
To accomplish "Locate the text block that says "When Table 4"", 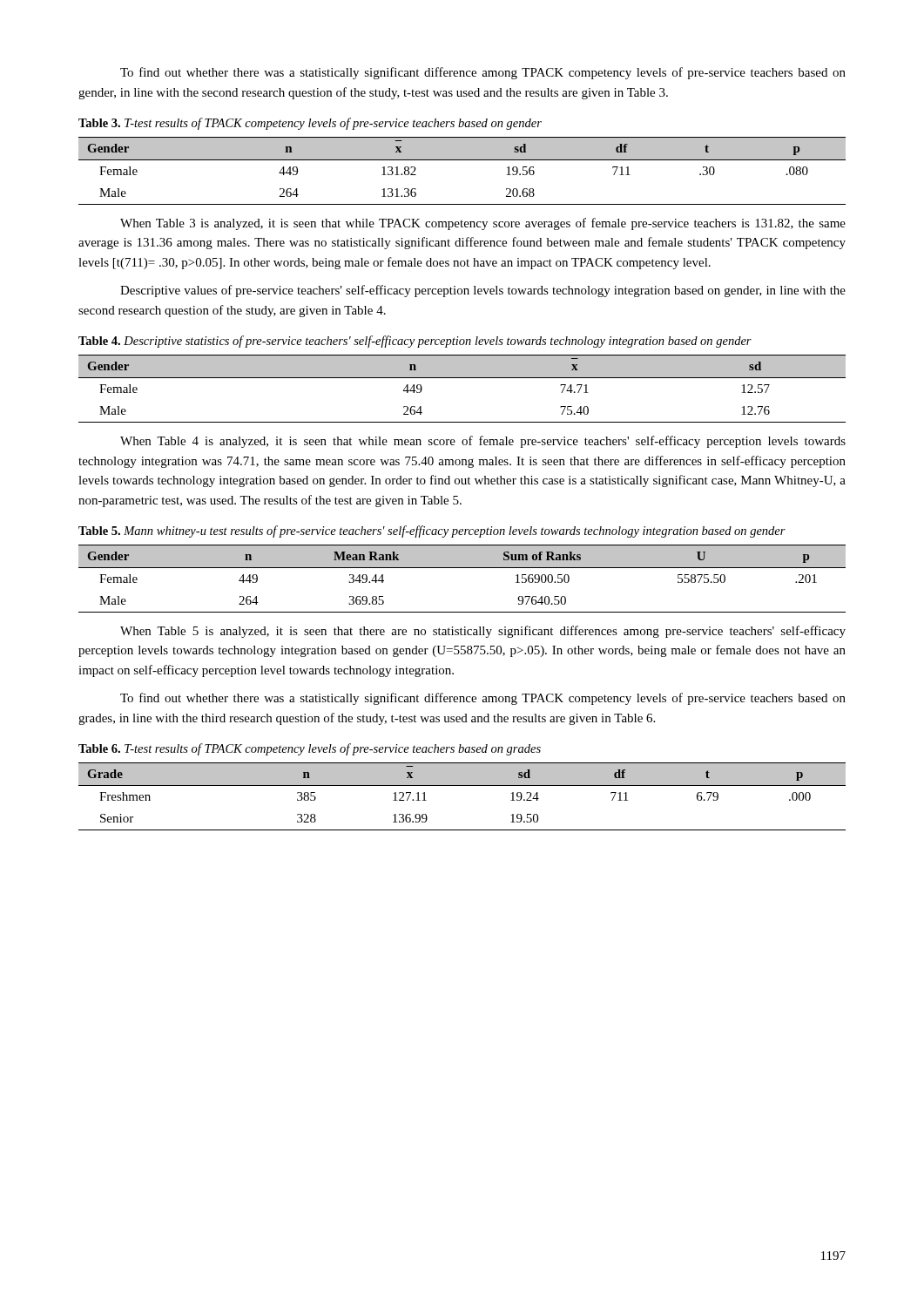I will [x=462, y=471].
